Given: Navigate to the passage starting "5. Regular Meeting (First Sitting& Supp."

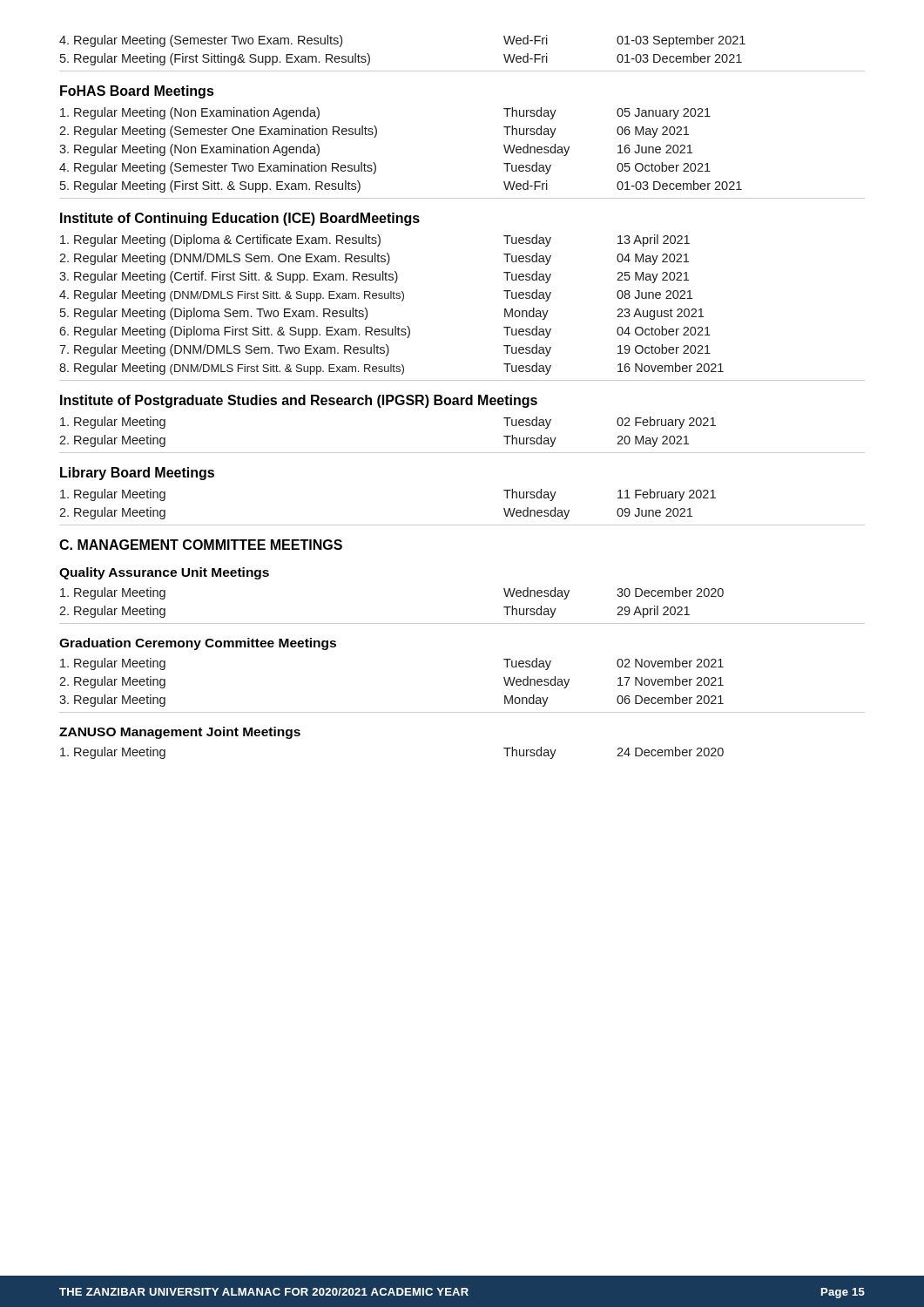Looking at the screenshot, I should tap(217, 59).
